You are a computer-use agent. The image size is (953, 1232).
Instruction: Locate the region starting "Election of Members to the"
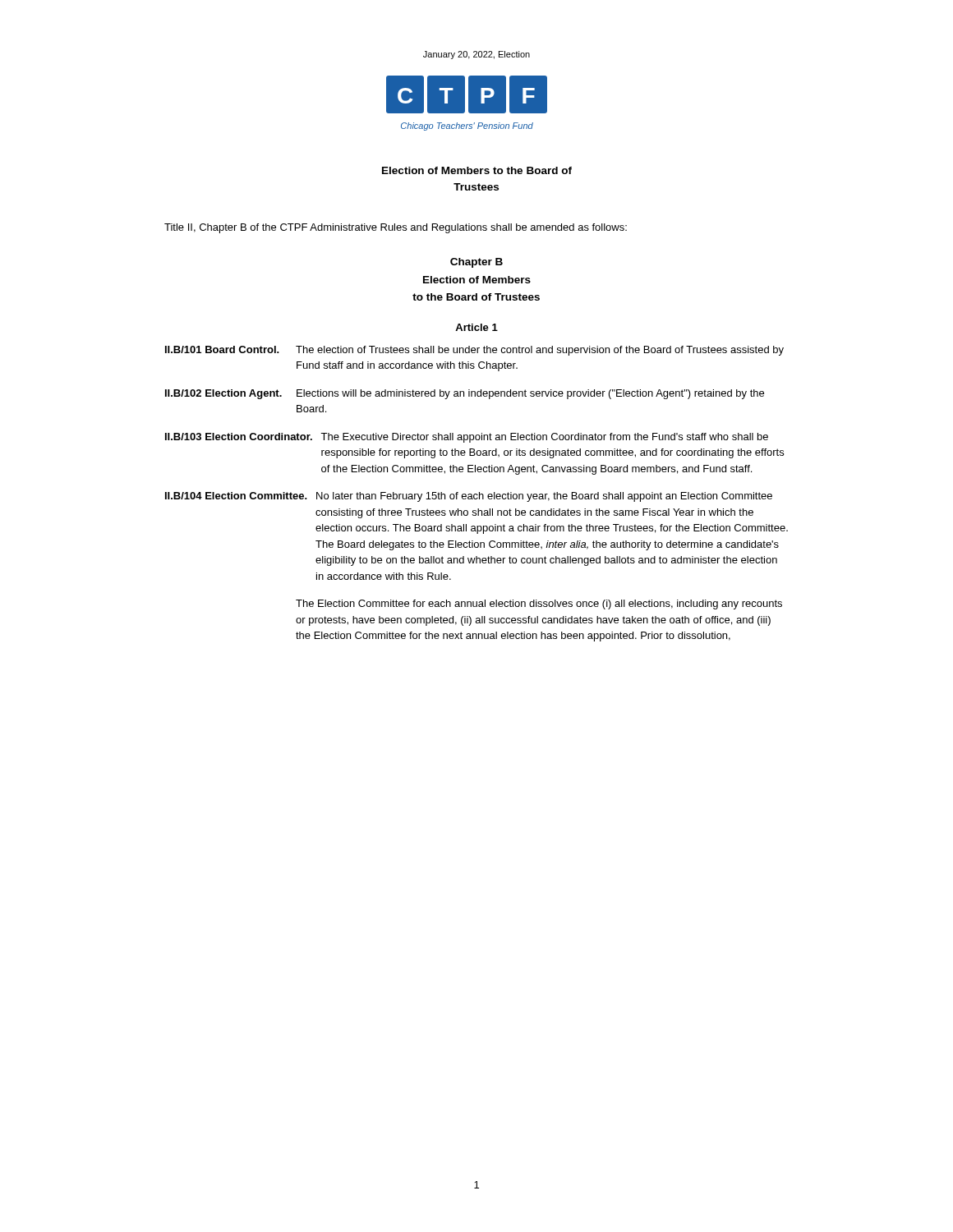(476, 179)
